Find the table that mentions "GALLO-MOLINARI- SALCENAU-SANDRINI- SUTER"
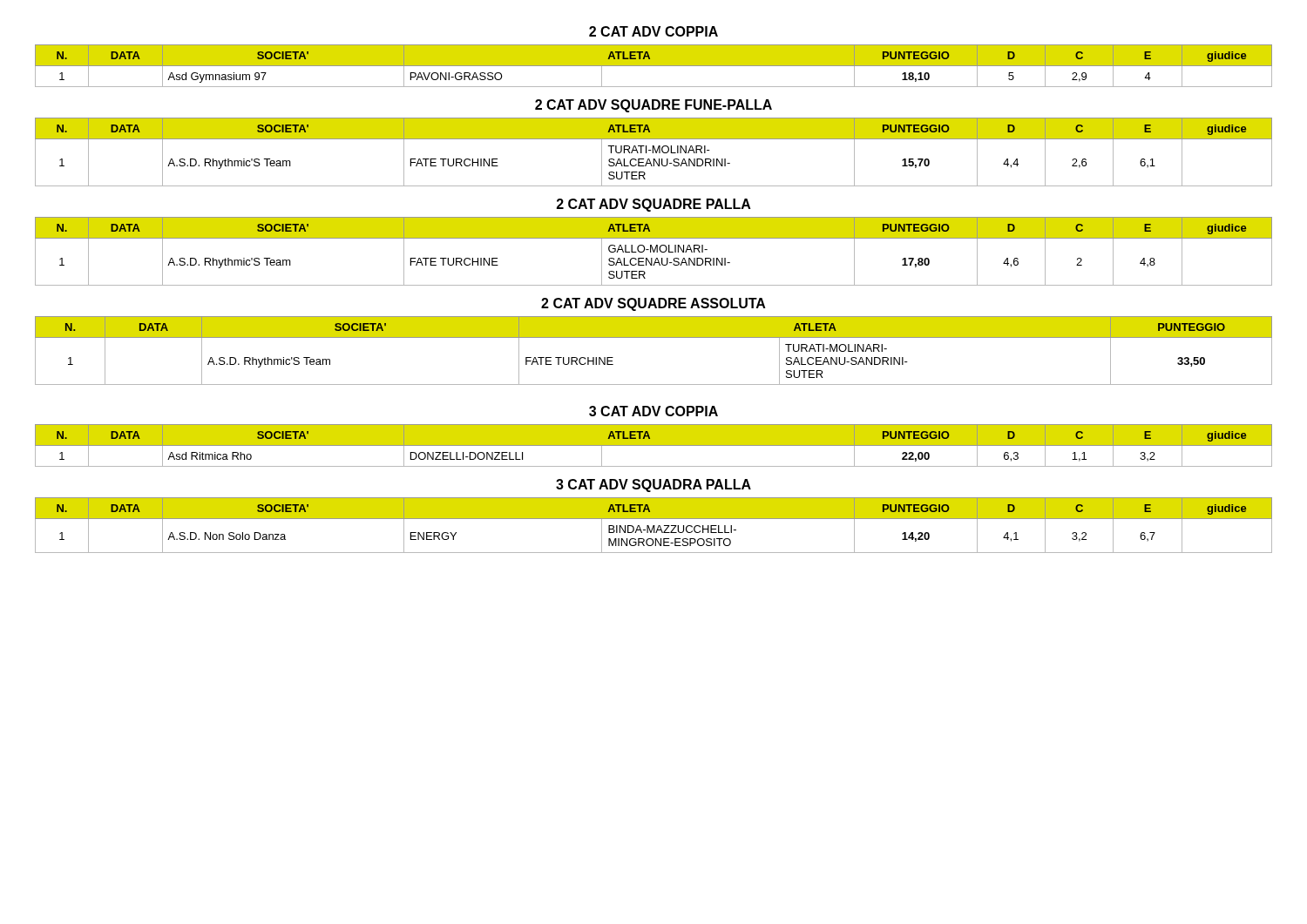1307x924 pixels. (654, 251)
